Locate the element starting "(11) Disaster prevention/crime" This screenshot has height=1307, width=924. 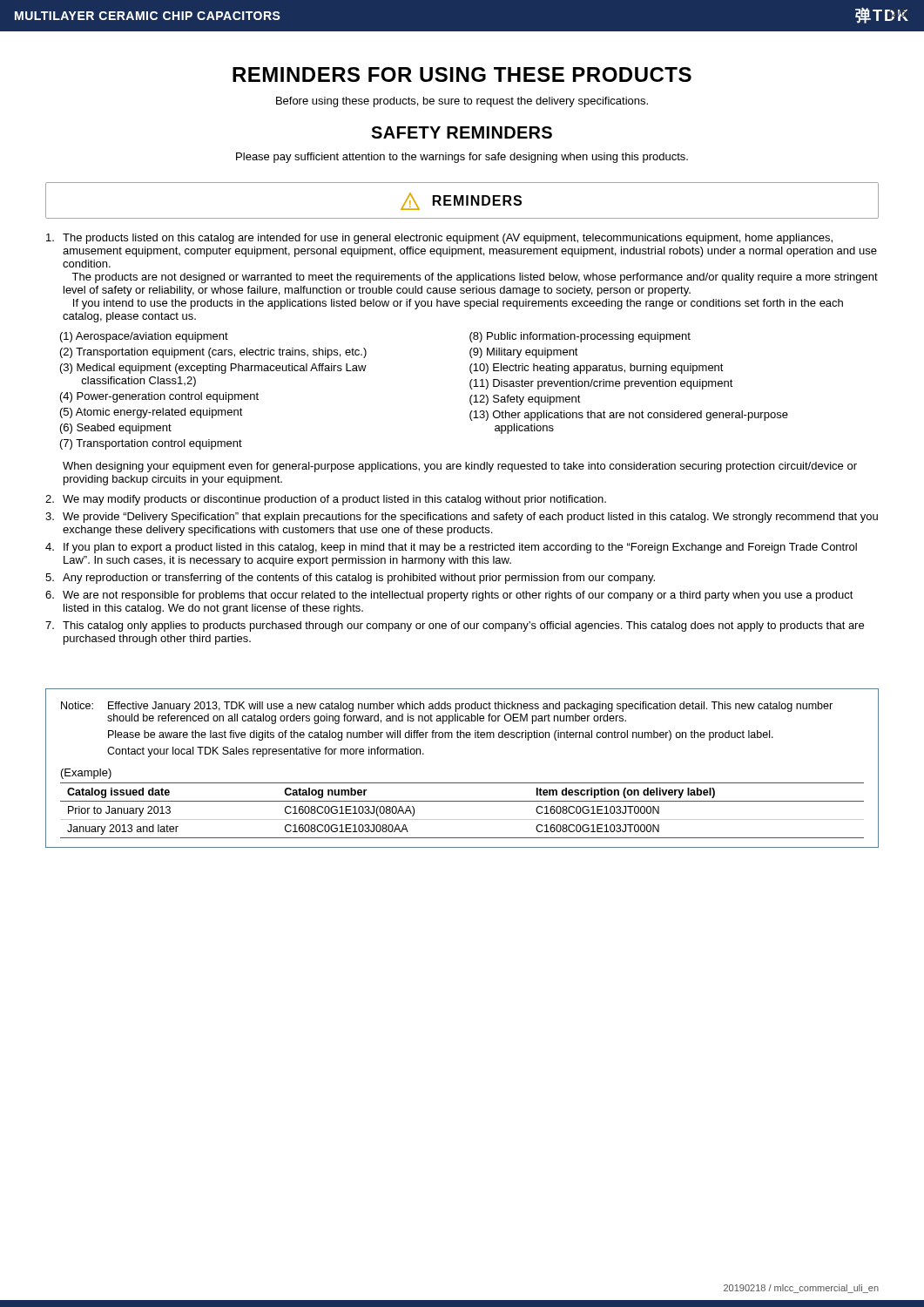click(x=674, y=383)
